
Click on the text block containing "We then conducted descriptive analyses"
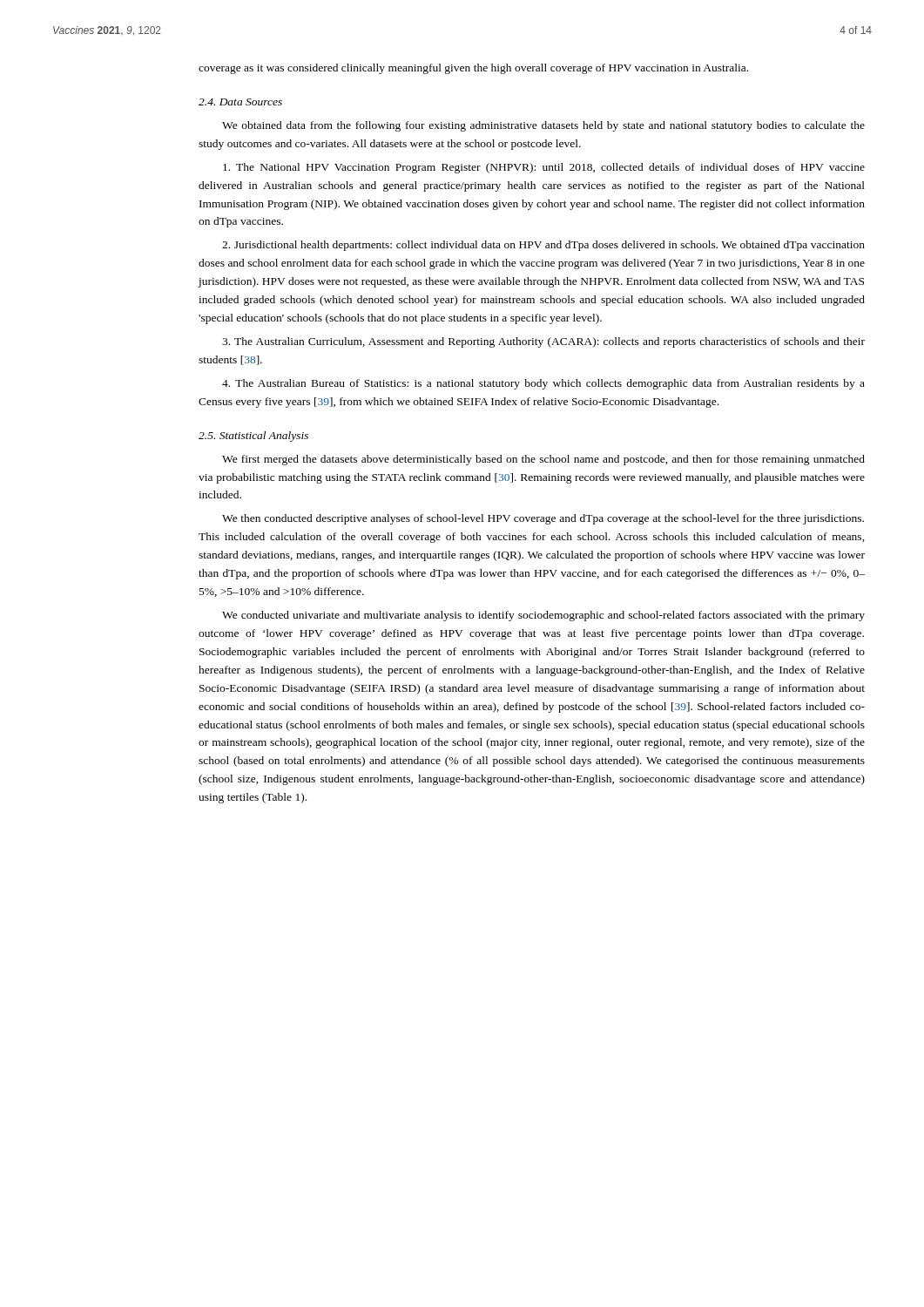click(532, 556)
